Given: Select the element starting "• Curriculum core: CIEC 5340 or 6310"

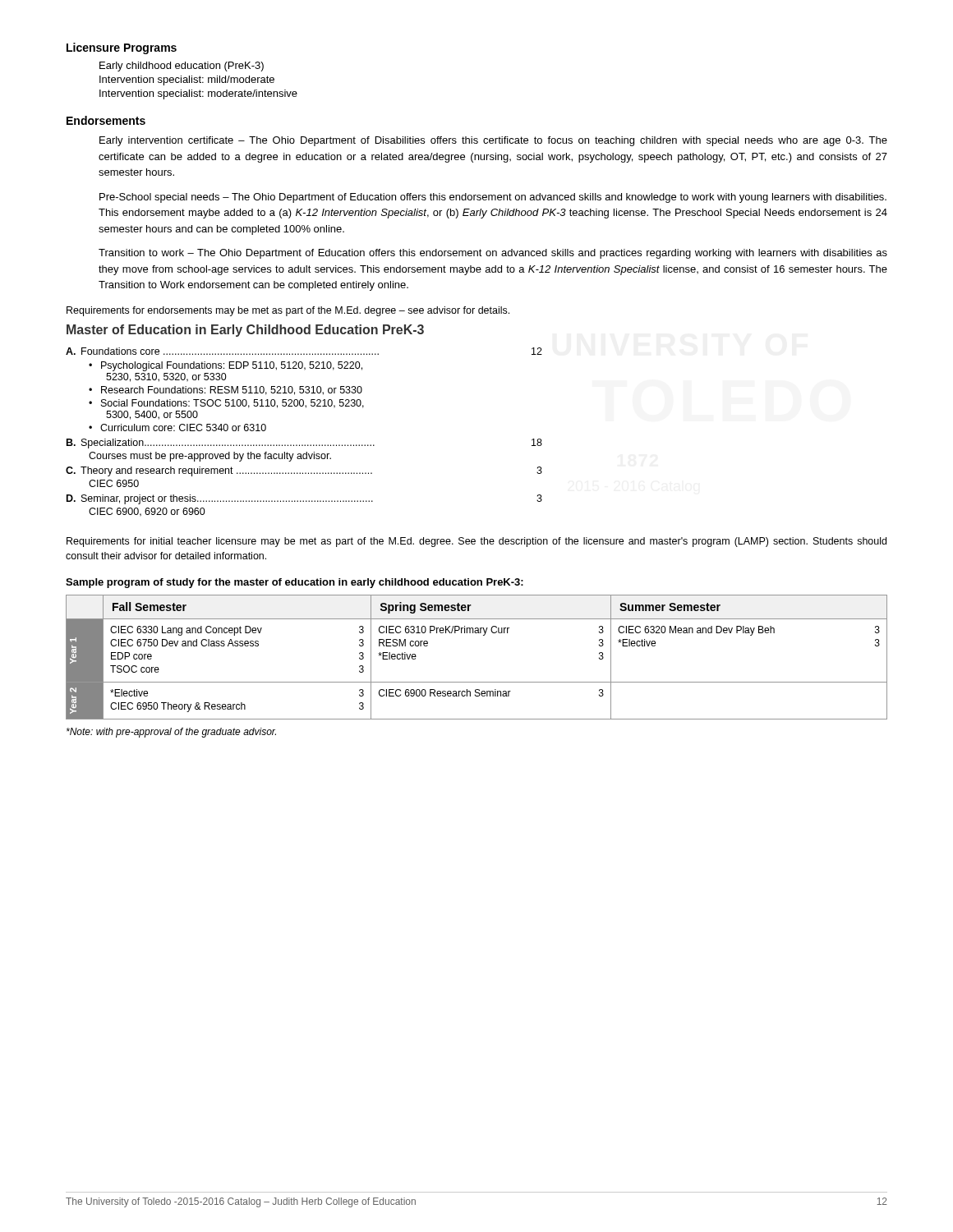Looking at the screenshot, I should tap(178, 428).
